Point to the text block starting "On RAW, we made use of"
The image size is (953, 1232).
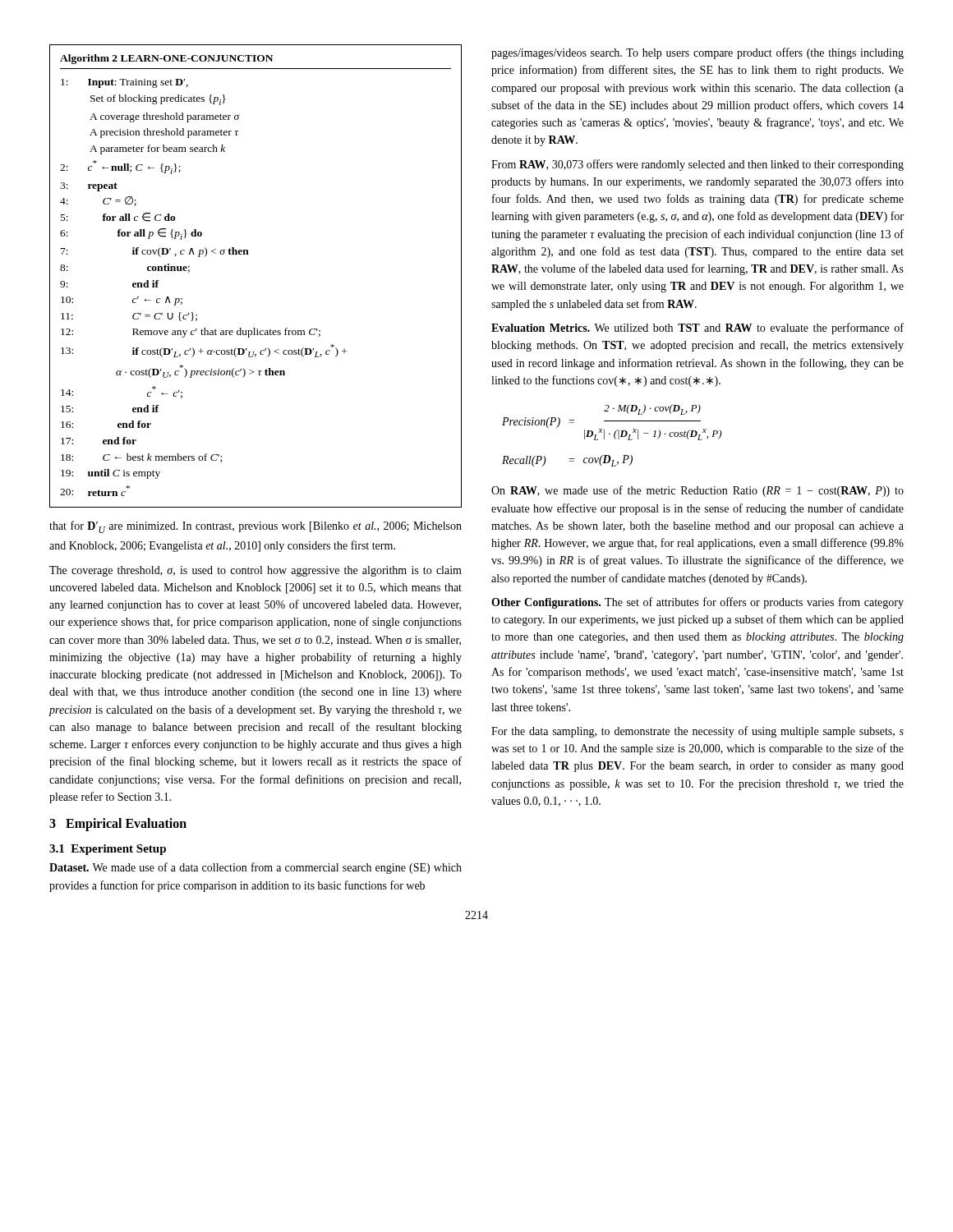pos(698,646)
